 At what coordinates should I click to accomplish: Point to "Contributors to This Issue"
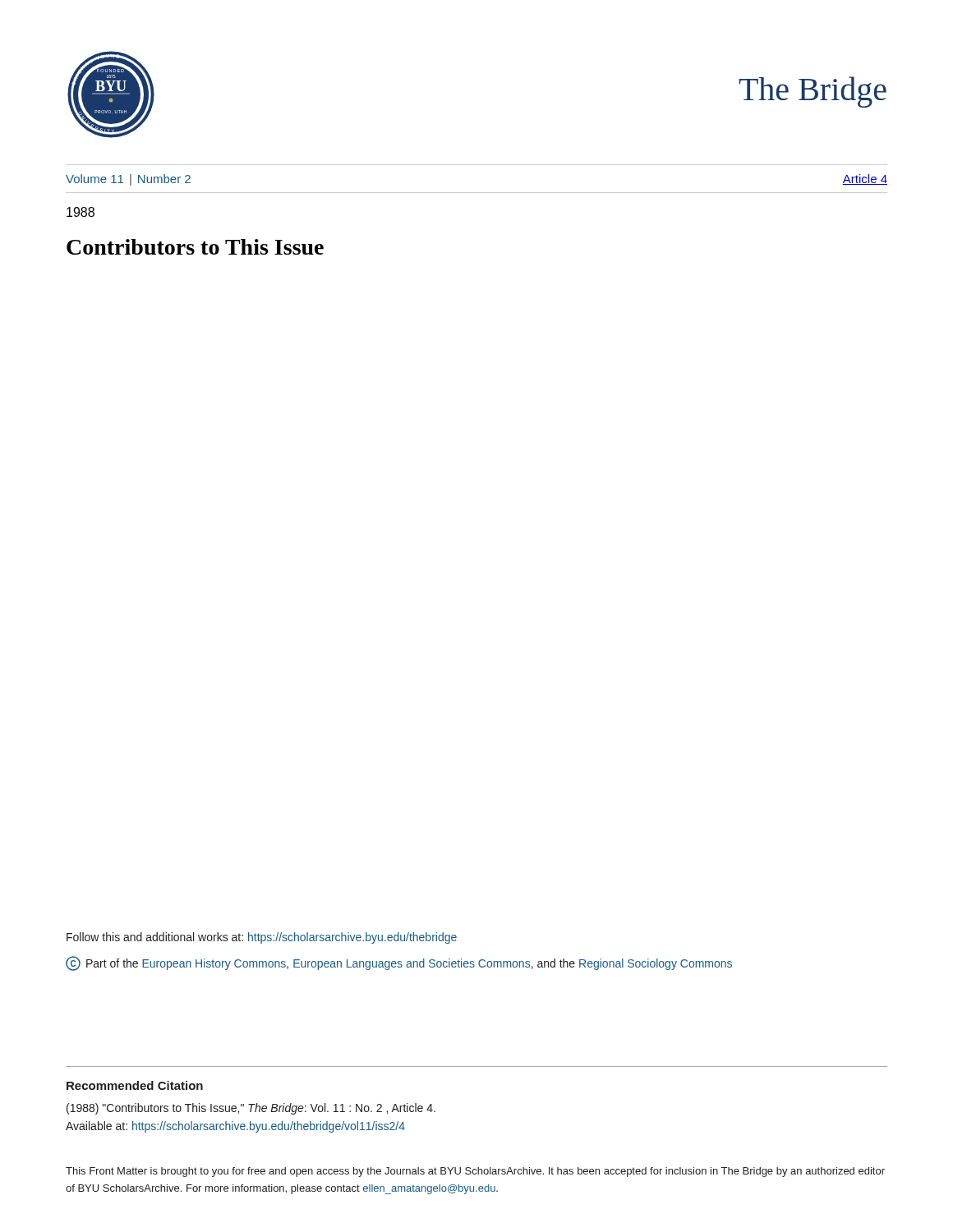pyautogui.click(x=195, y=247)
